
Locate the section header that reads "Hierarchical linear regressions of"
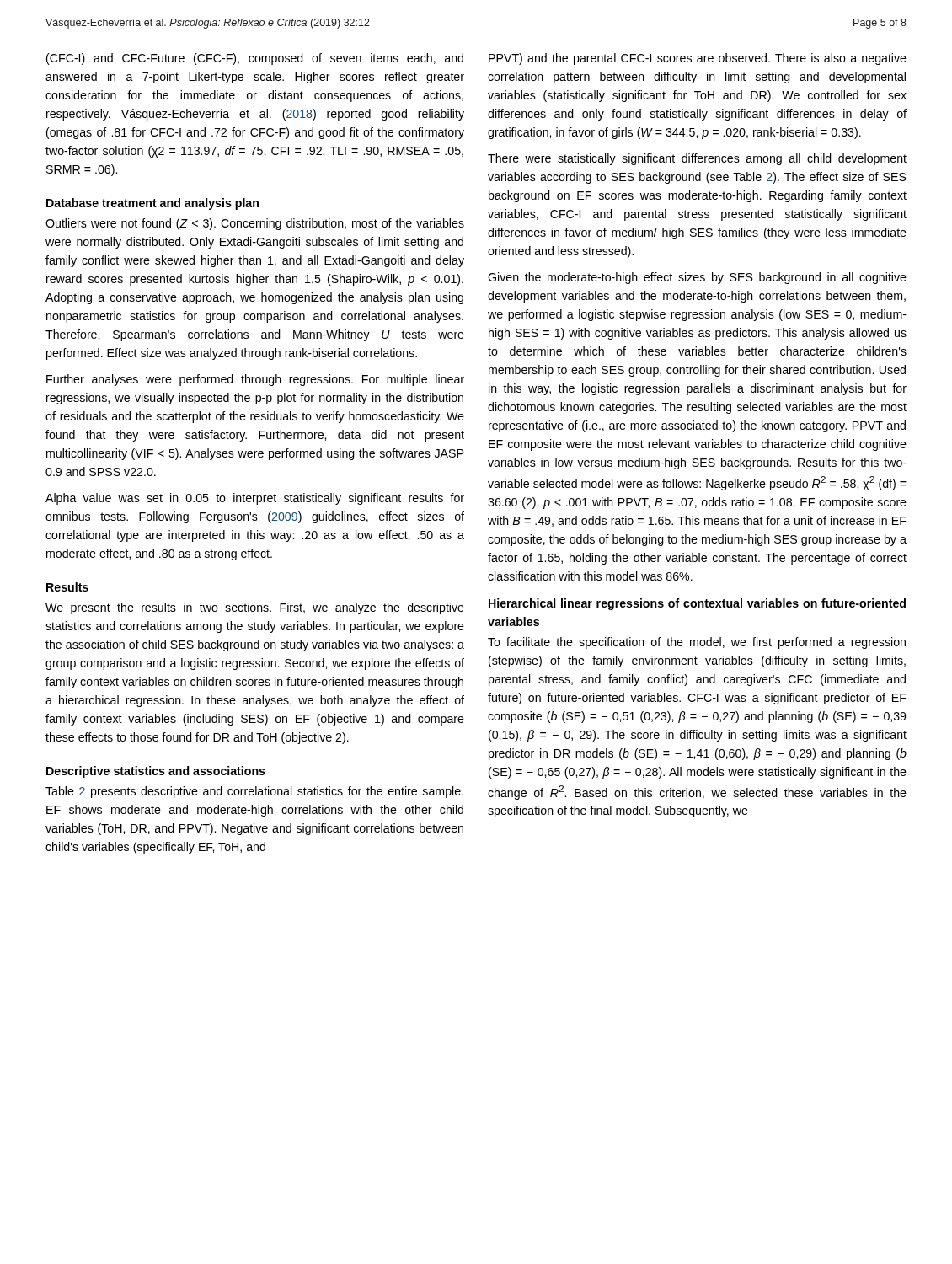(x=697, y=612)
